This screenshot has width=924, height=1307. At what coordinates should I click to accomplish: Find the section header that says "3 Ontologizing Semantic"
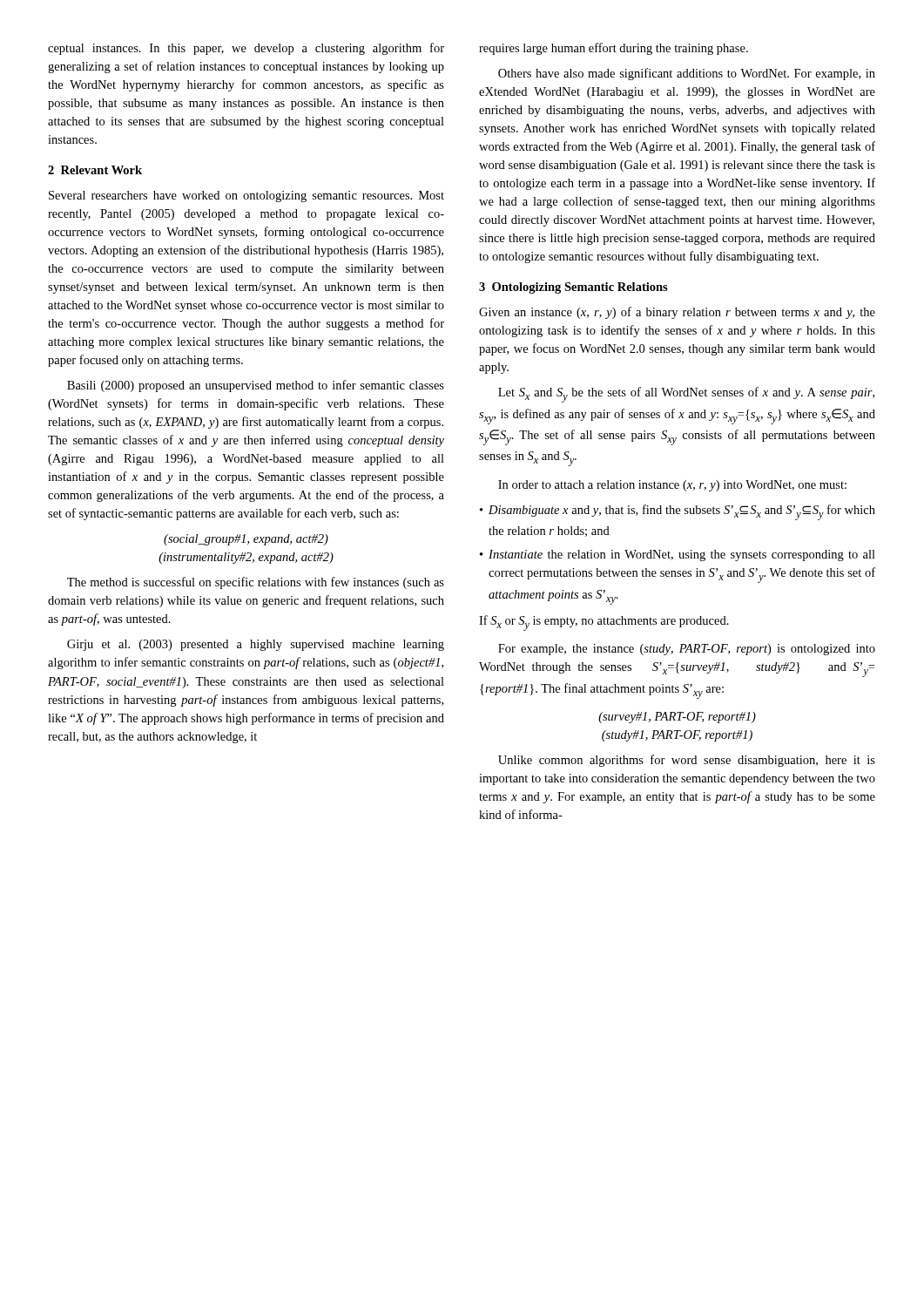[x=677, y=287]
